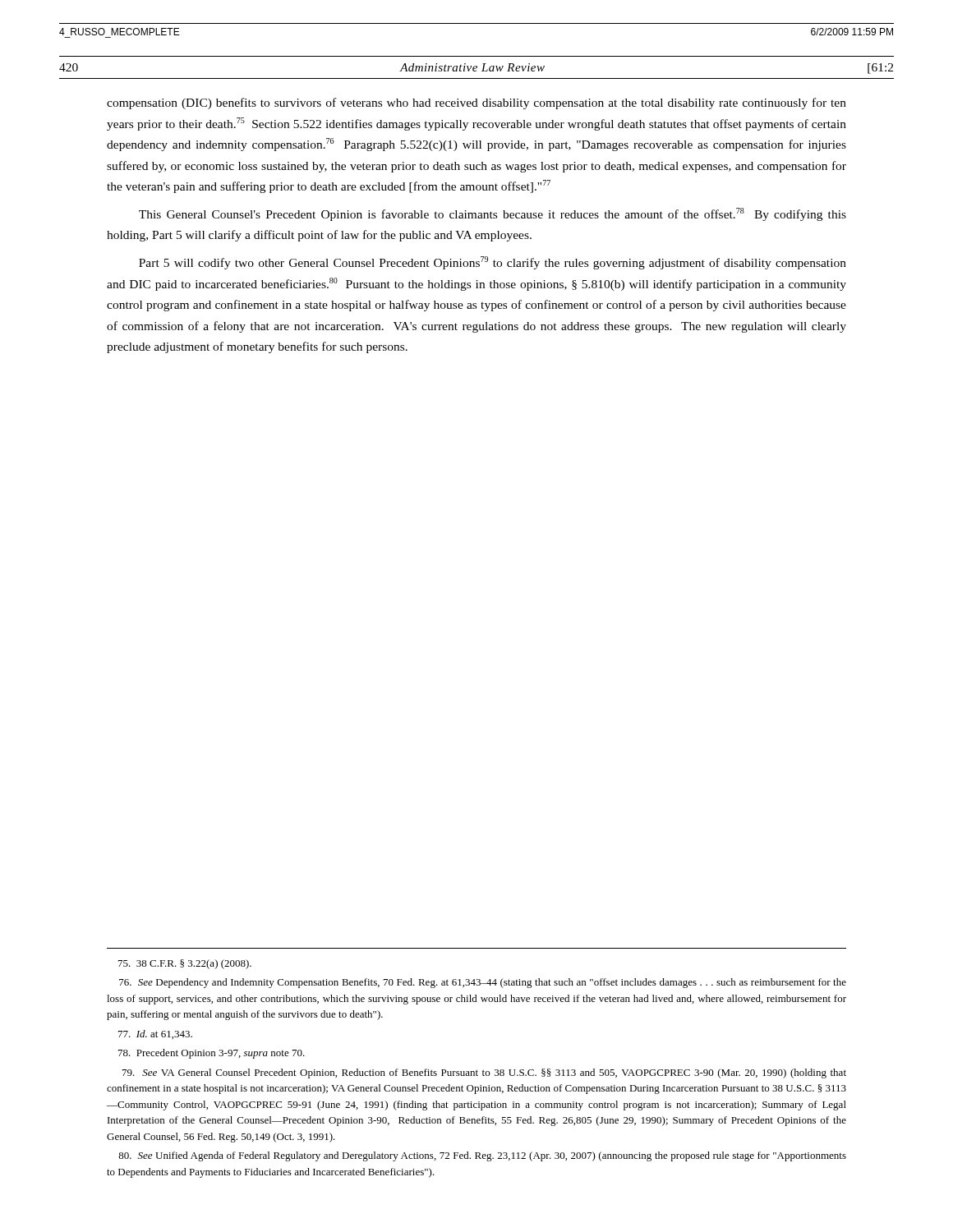Locate the block of text that opens with "See Unified Agenda of Federal Regulatory and Deregulatory"
Viewport: 953px width, 1232px height.
[476, 1163]
